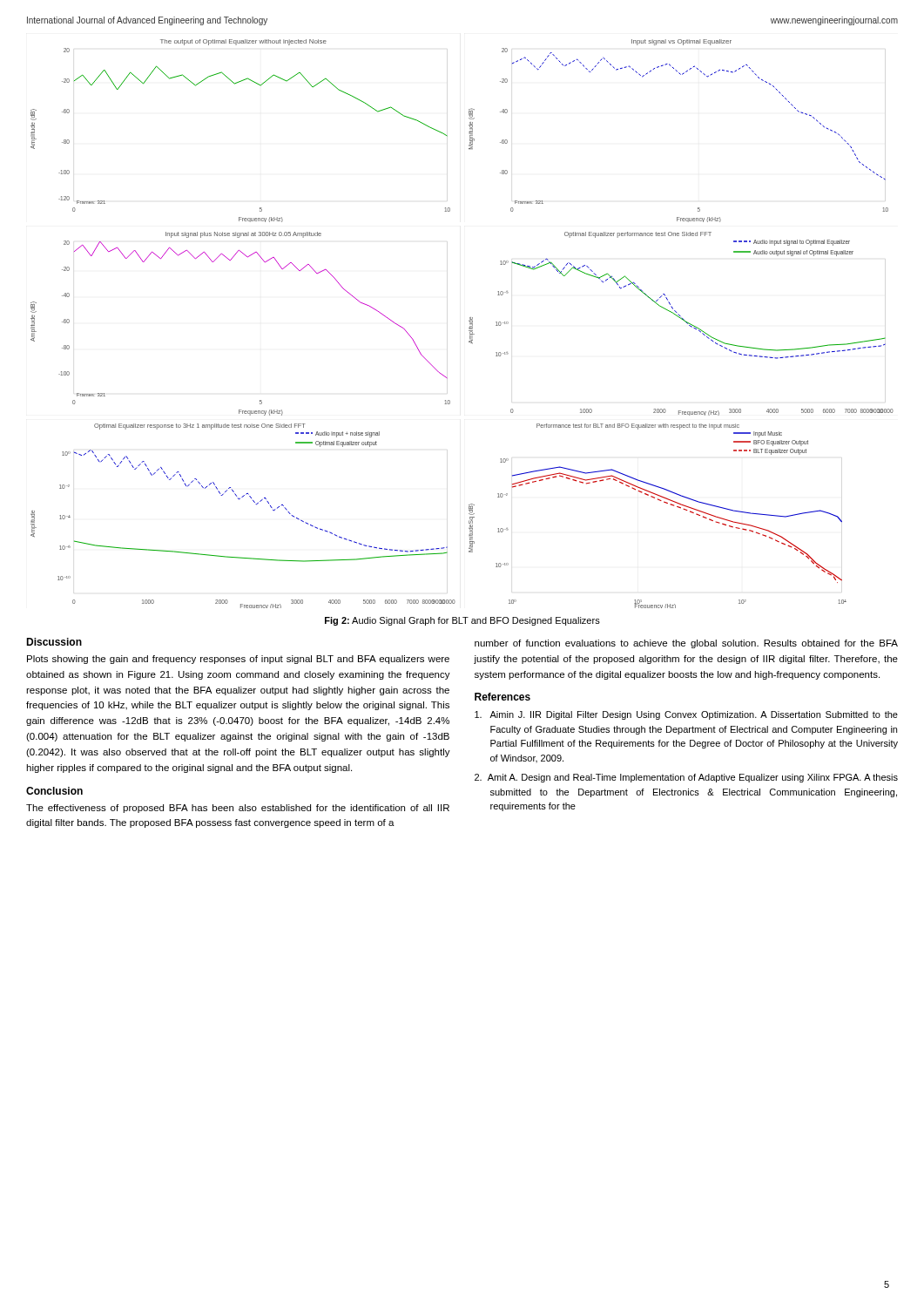Where is the passage that starts "2. Amit A. Design and Real-Time Implementation"?
This screenshot has width=924, height=1307.
[x=686, y=792]
